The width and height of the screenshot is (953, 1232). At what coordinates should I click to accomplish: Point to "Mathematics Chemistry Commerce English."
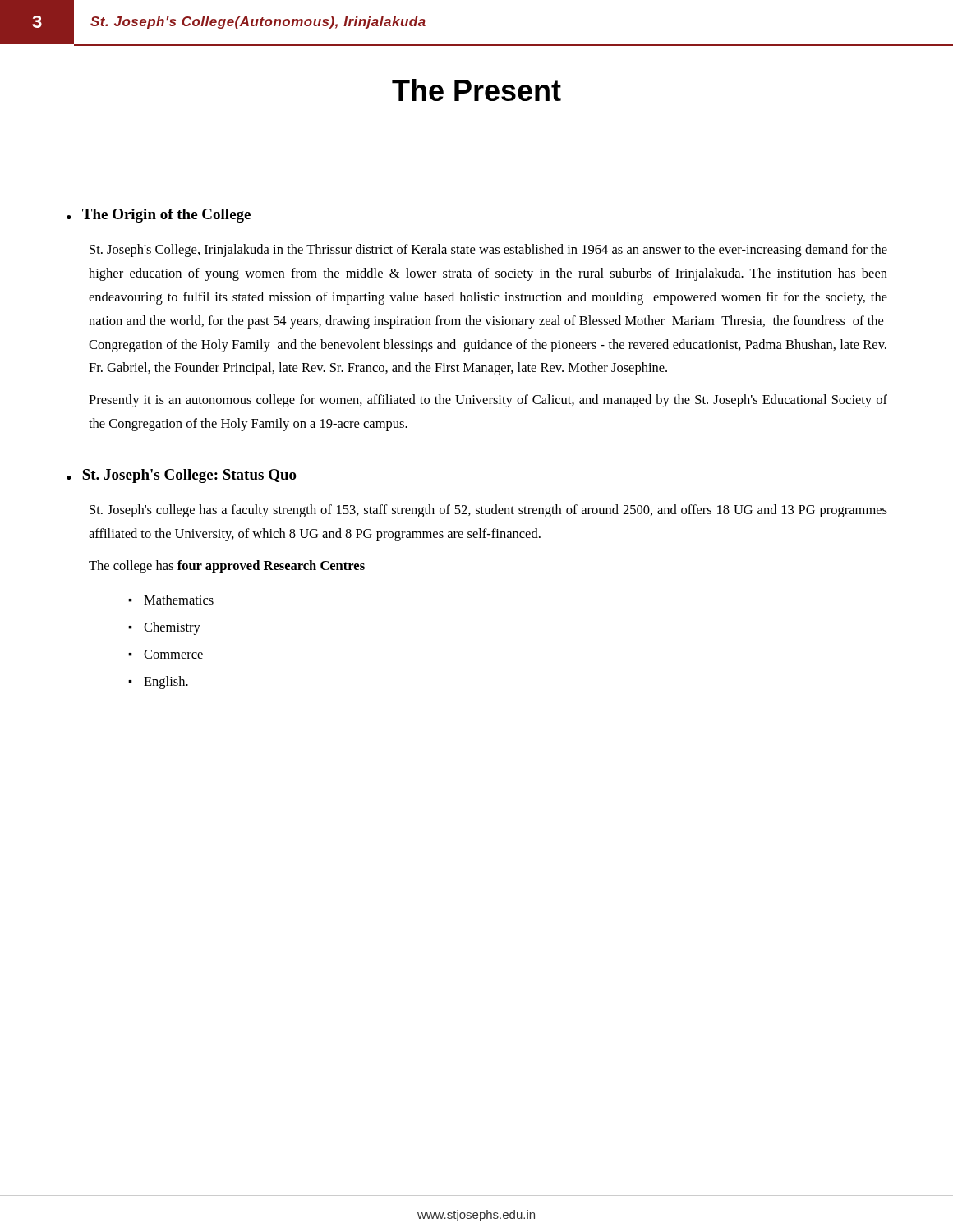pos(171,600)
